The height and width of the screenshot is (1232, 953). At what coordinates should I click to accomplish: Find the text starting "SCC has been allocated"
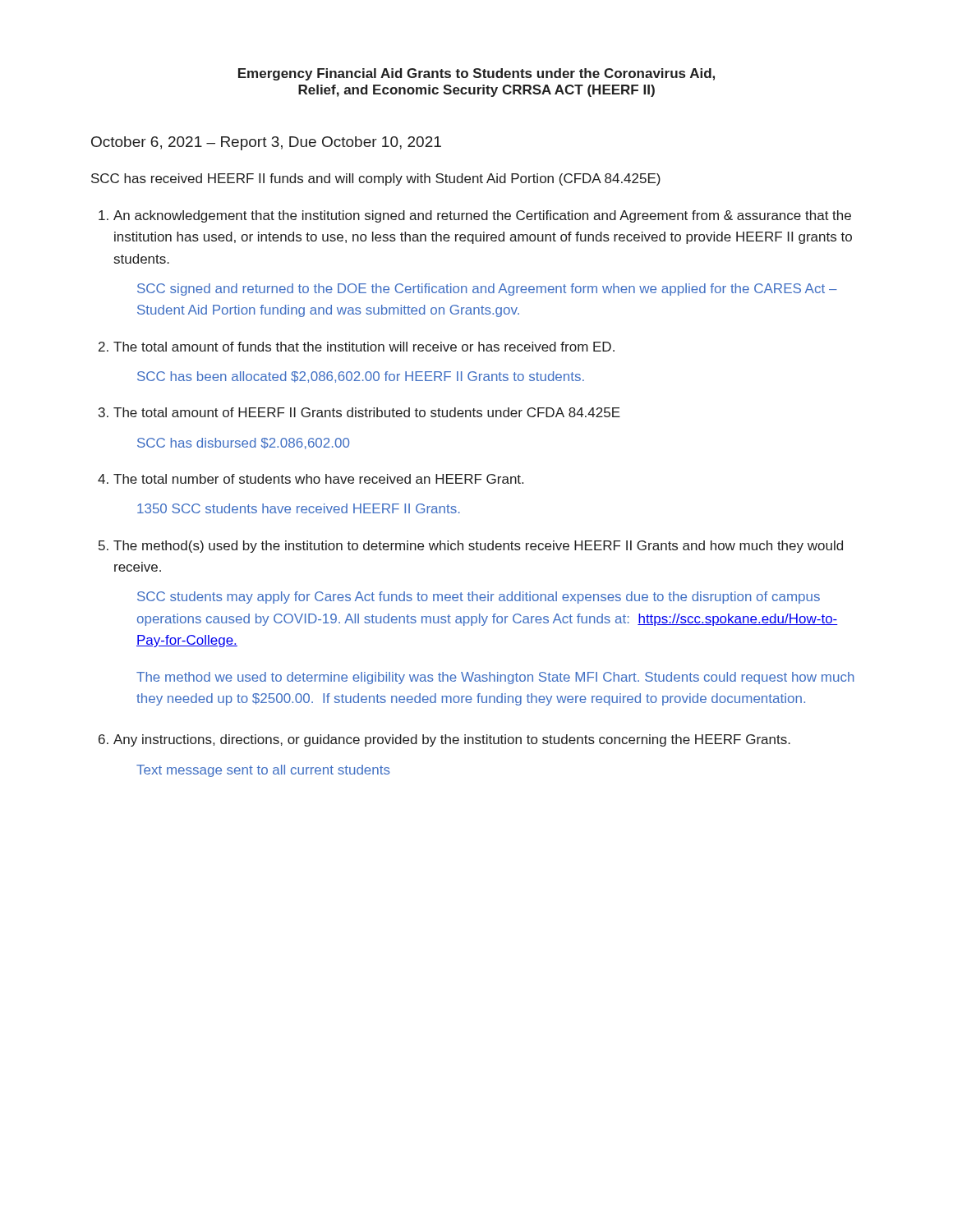coord(361,377)
